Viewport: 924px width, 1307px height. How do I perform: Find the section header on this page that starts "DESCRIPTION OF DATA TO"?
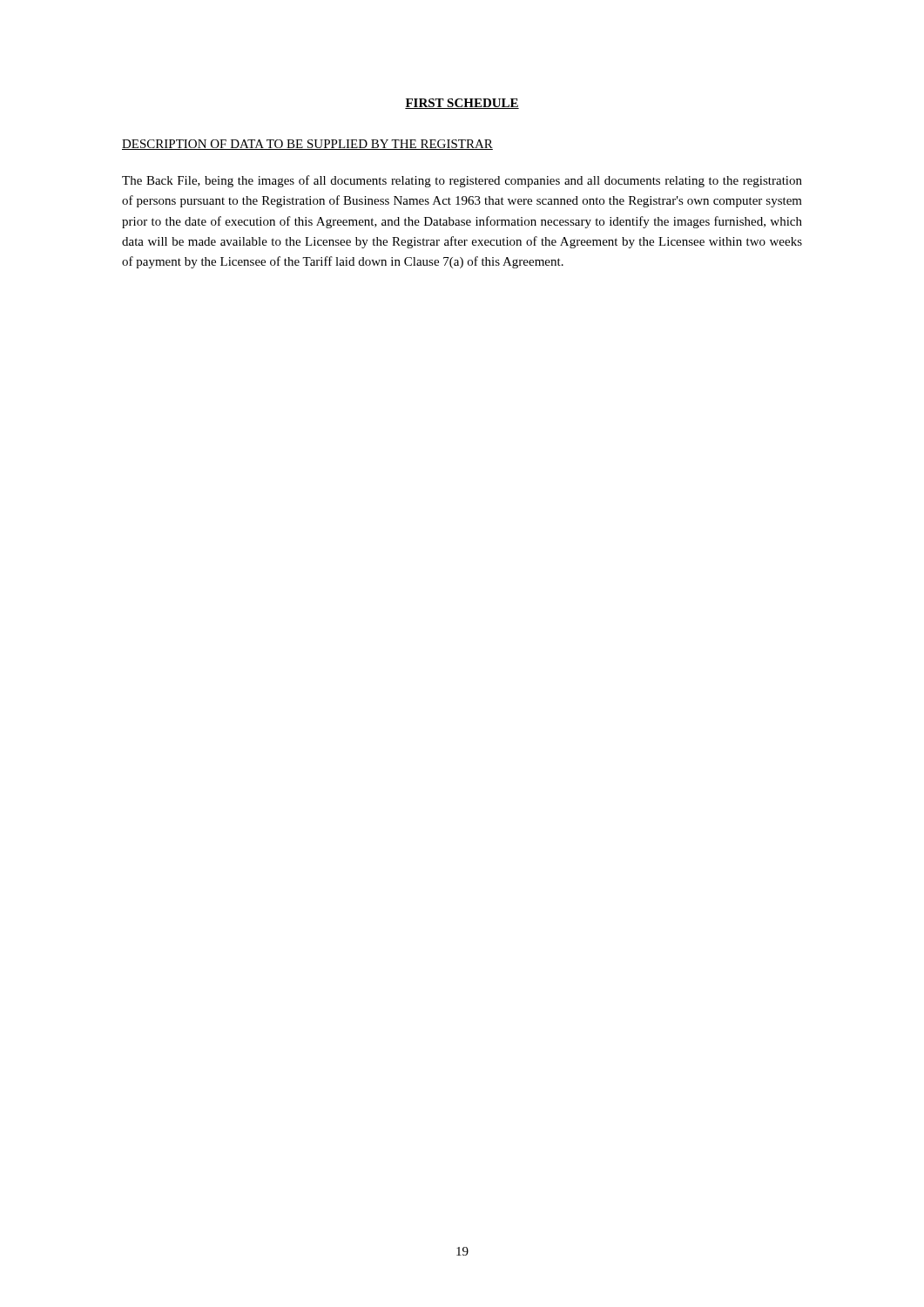307,144
